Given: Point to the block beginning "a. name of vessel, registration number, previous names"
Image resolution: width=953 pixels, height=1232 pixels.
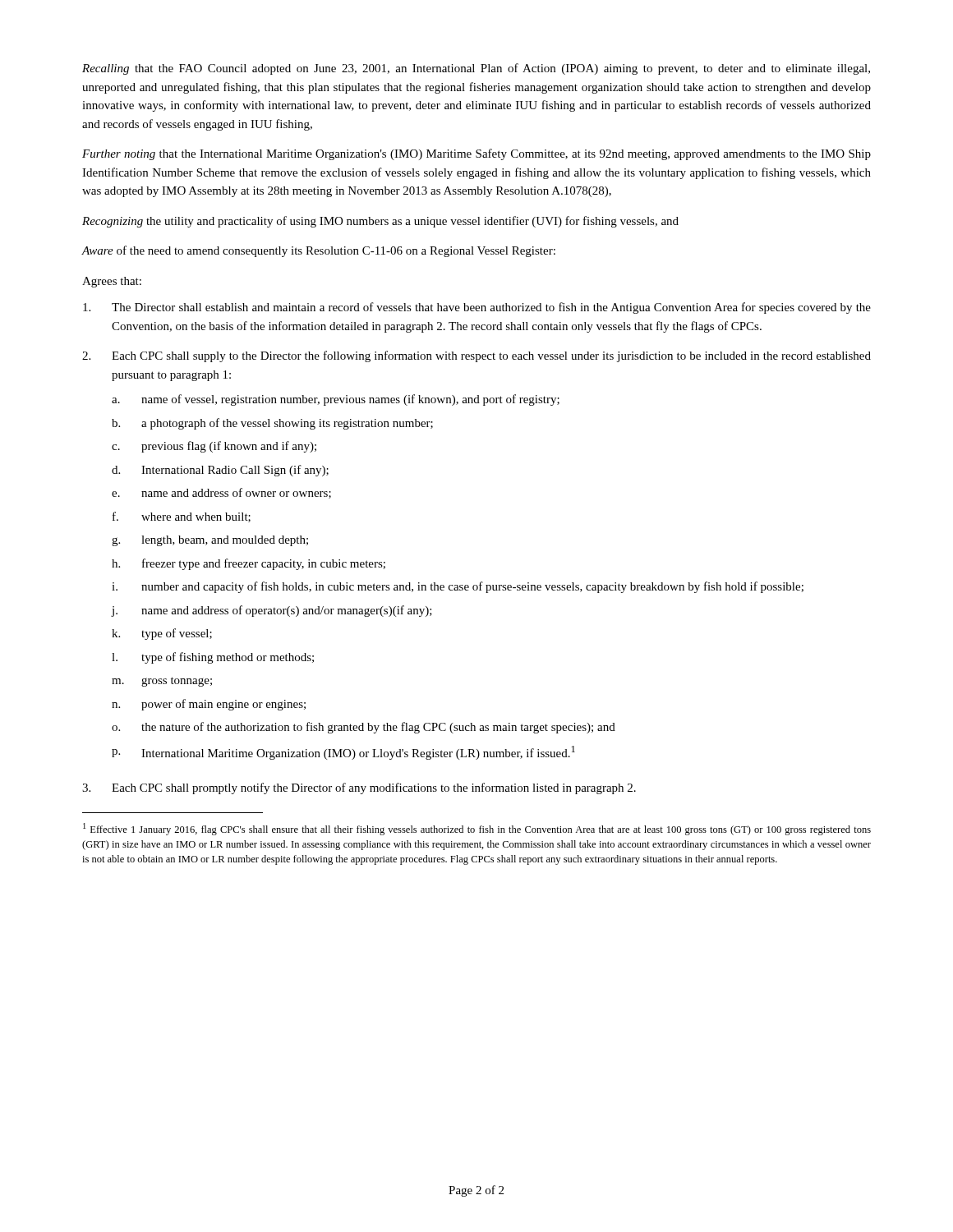Looking at the screenshot, I should [x=491, y=399].
